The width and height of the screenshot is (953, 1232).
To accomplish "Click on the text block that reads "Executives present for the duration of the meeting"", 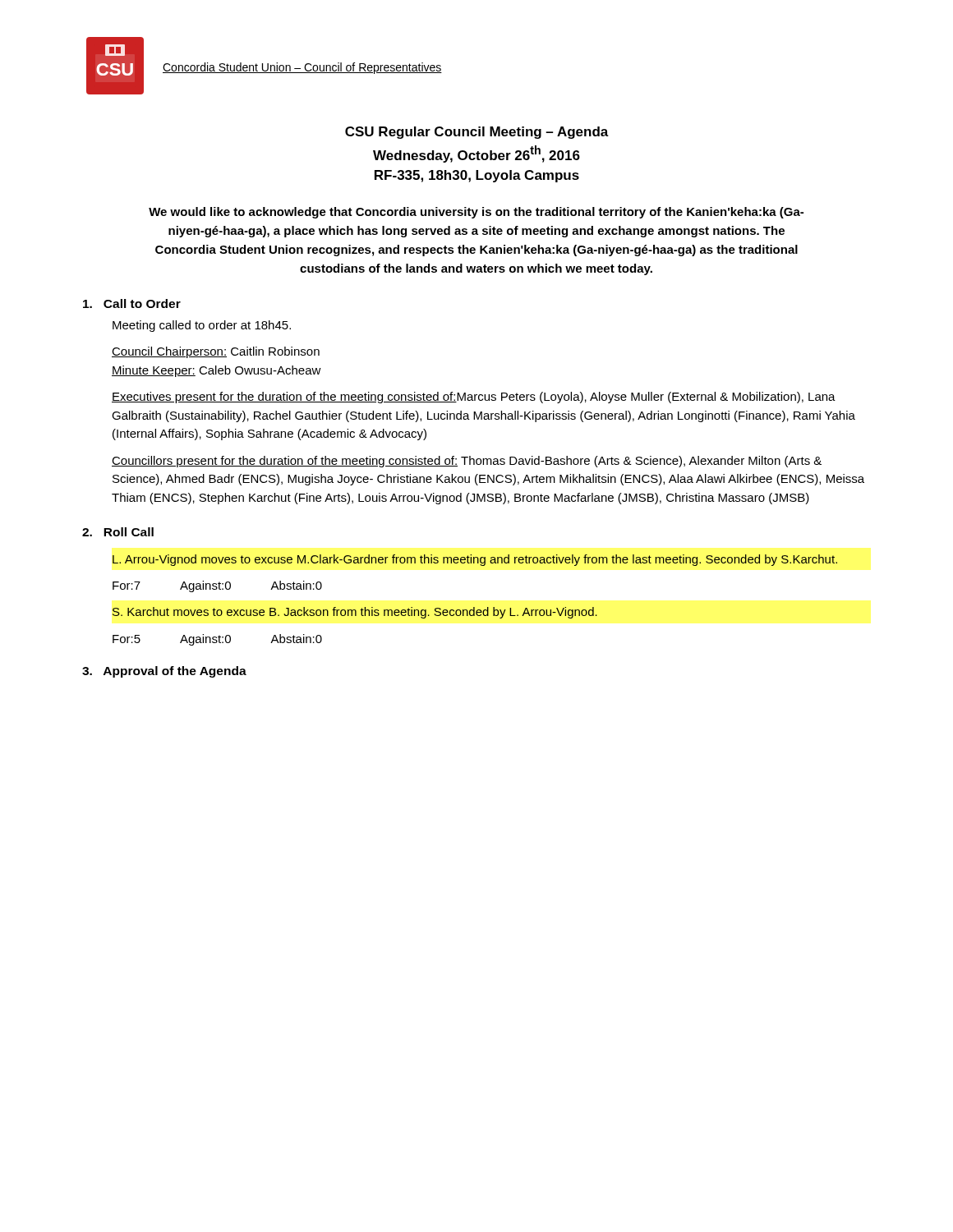I will [x=483, y=415].
